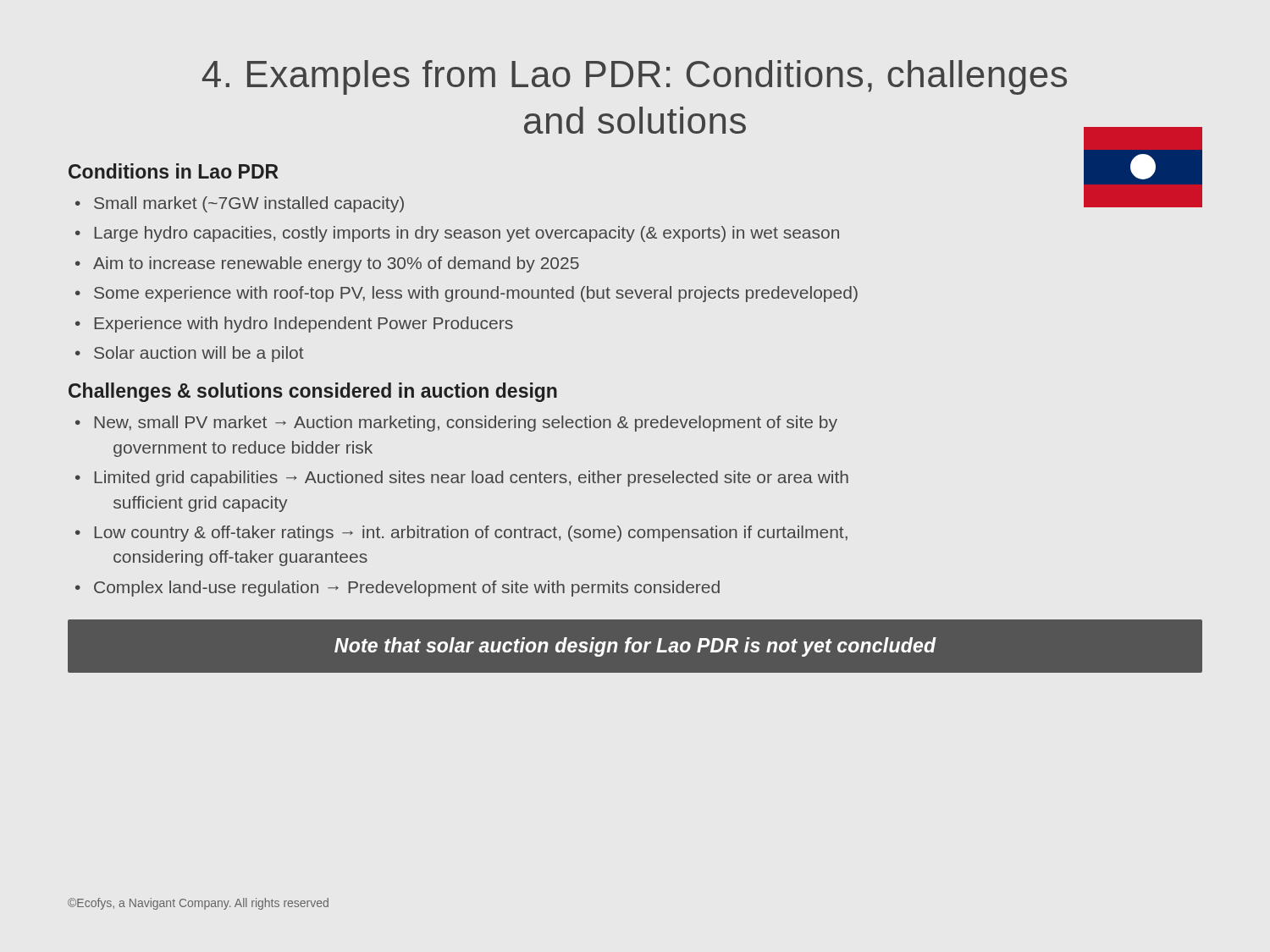Find the list item with the text "New, small PV market →"
The width and height of the screenshot is (1270, 952).
tap(465, 435)
